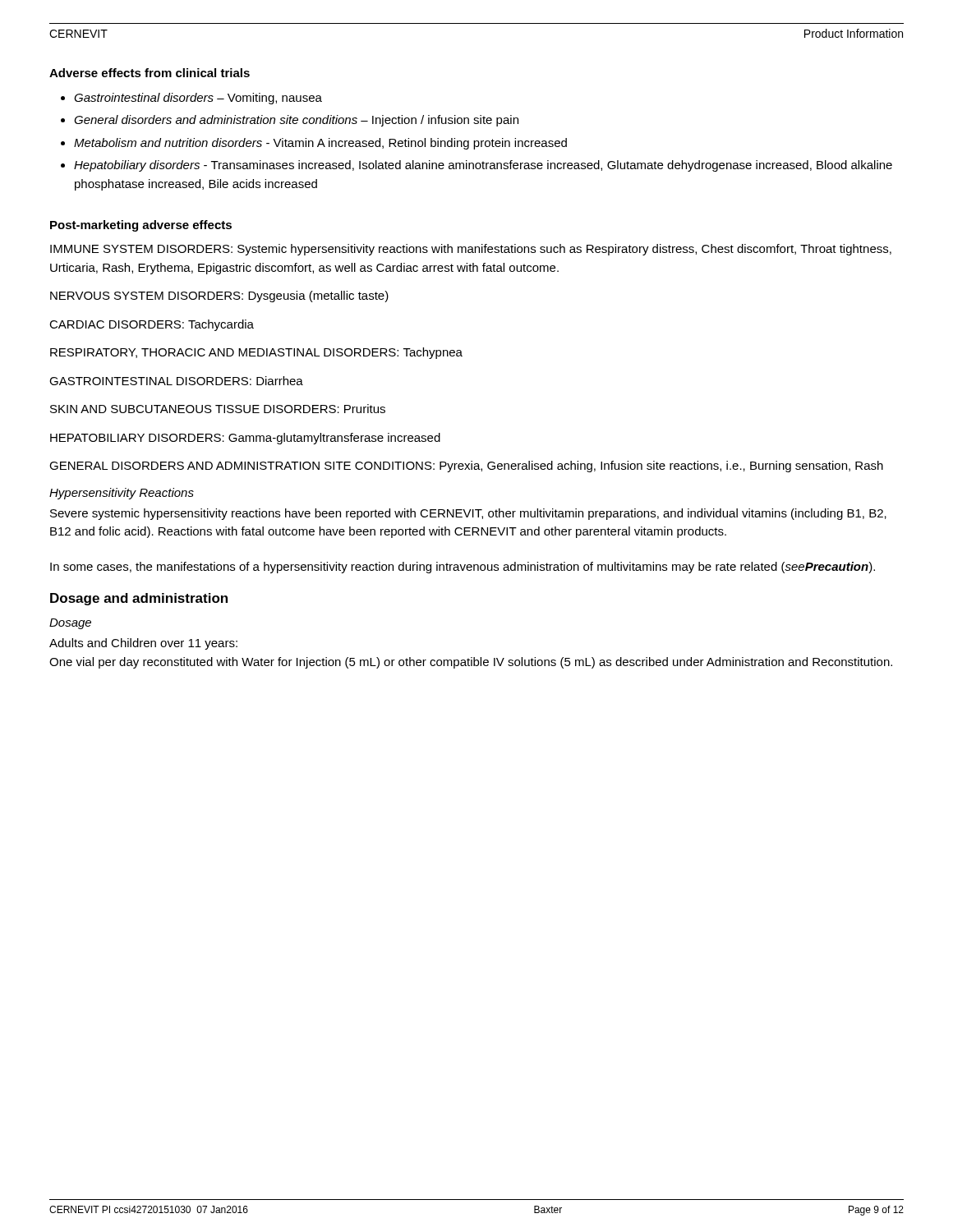Navigate to the text starting "Hepatobiliary disorders - Transaminases"

pos(483,174)
